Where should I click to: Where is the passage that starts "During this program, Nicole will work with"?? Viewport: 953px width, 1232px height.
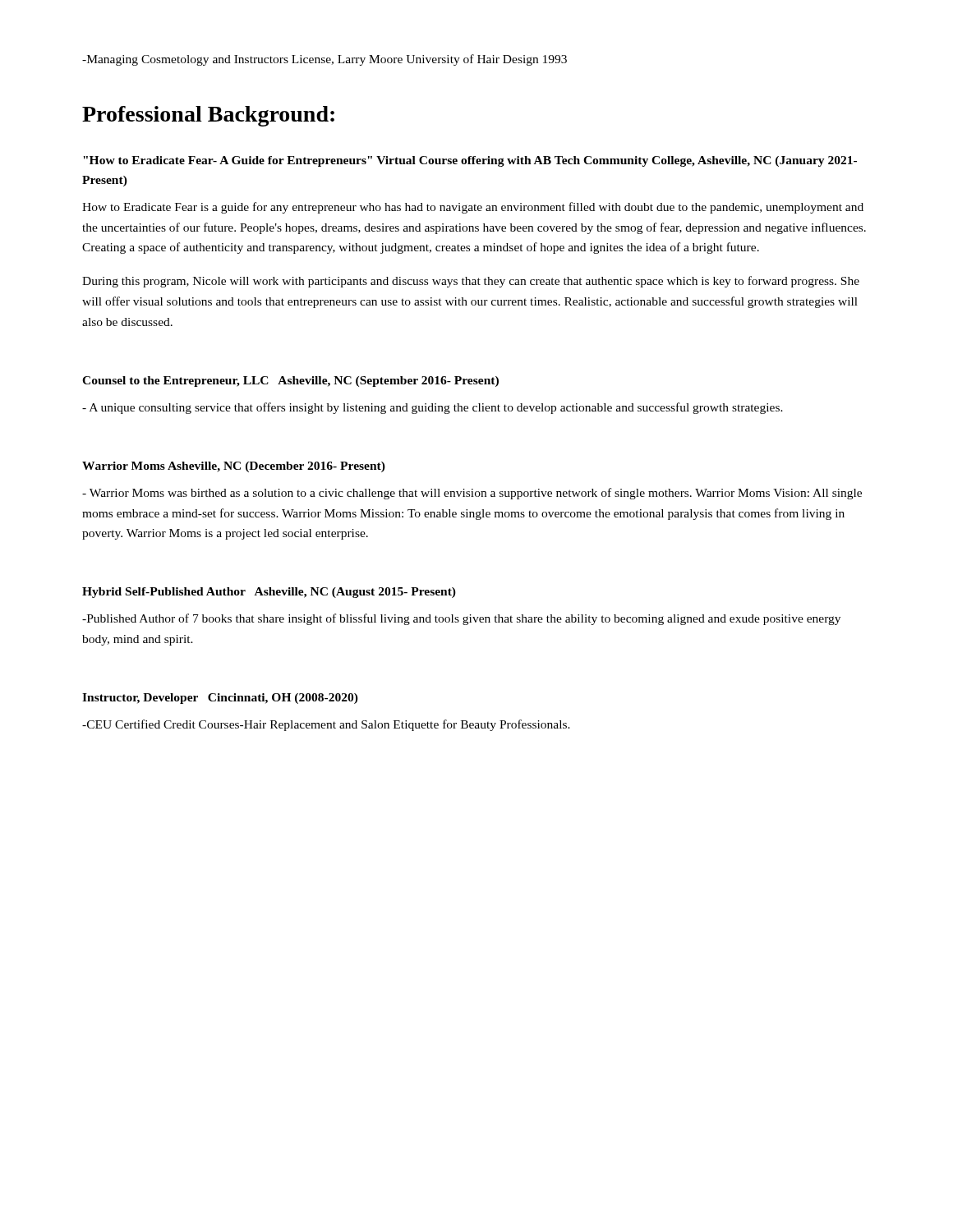click(471, 301)
